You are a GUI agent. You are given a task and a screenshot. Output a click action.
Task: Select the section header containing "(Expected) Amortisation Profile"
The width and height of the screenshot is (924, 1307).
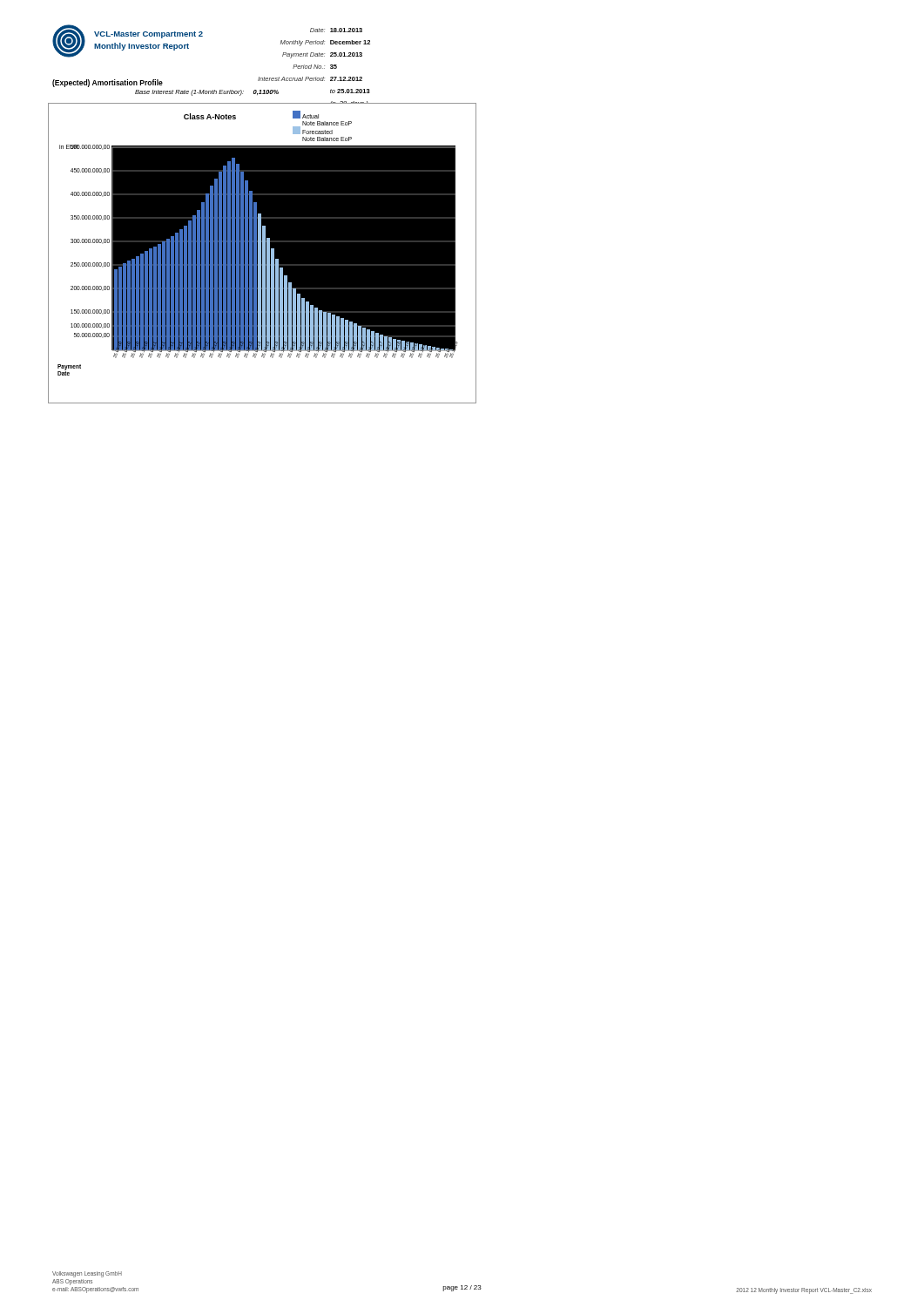click(x=107, y=83)
